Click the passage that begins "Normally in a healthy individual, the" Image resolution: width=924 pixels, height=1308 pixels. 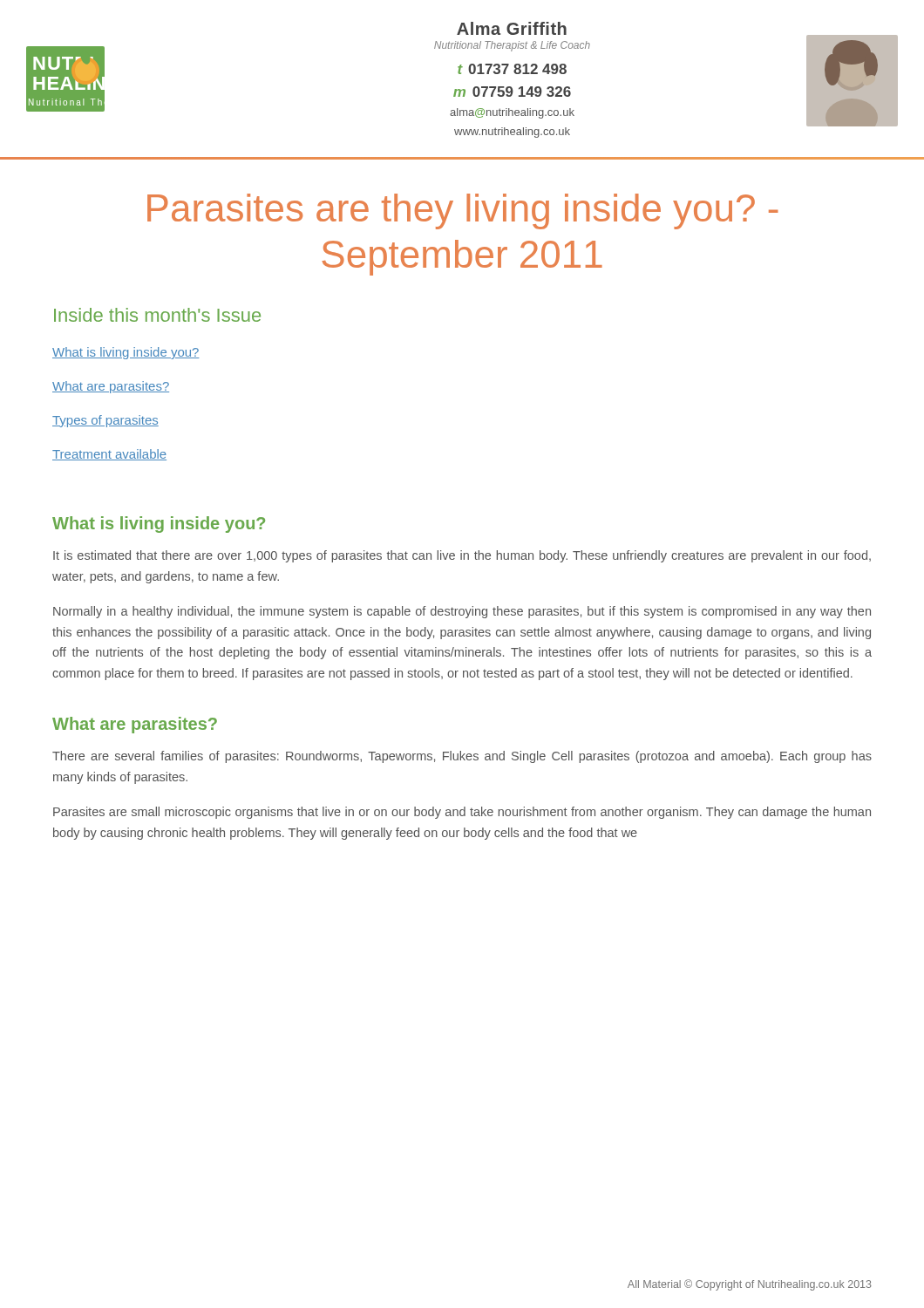click(462, 643)
